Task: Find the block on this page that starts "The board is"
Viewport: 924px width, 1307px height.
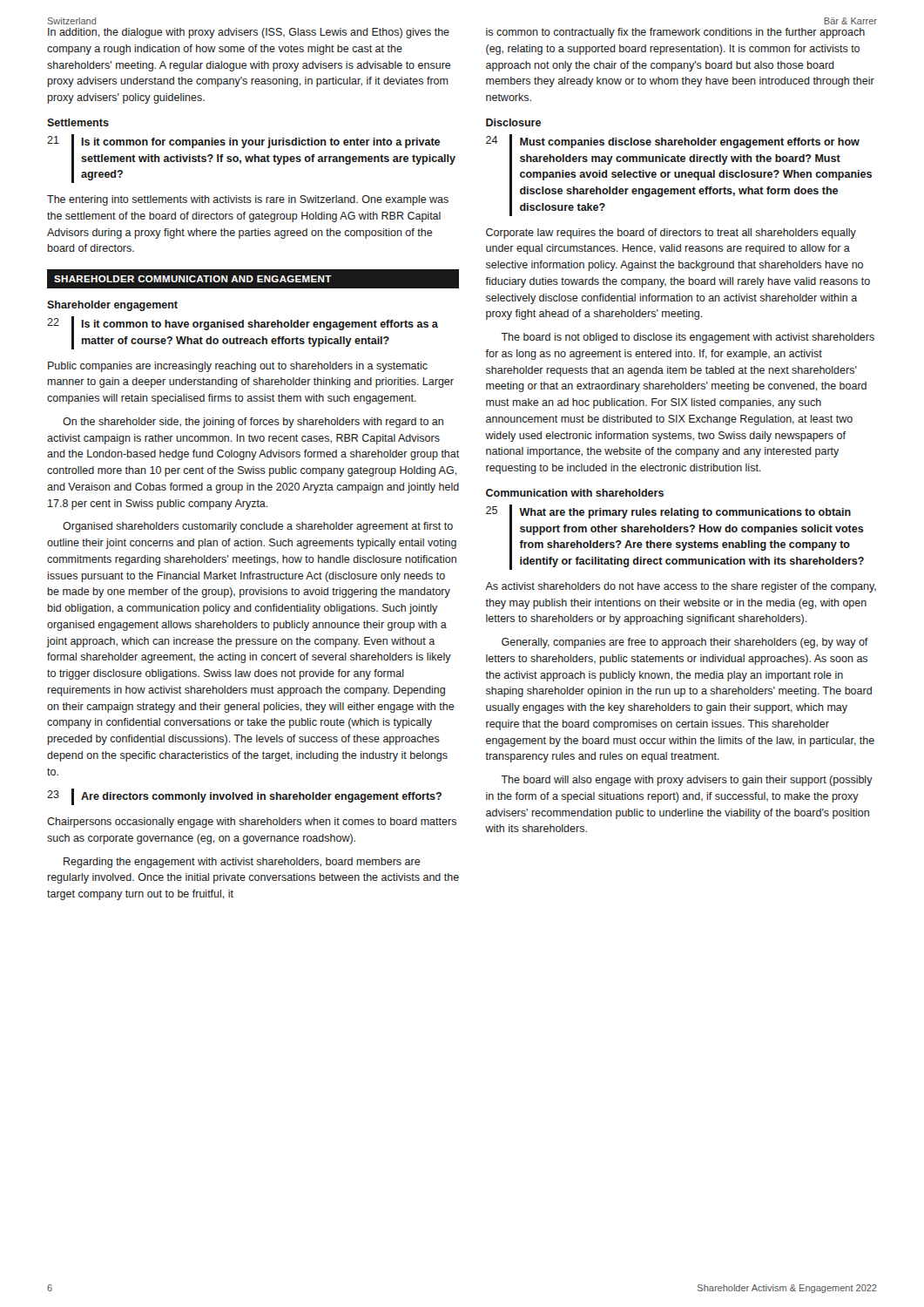Action: 680,403
